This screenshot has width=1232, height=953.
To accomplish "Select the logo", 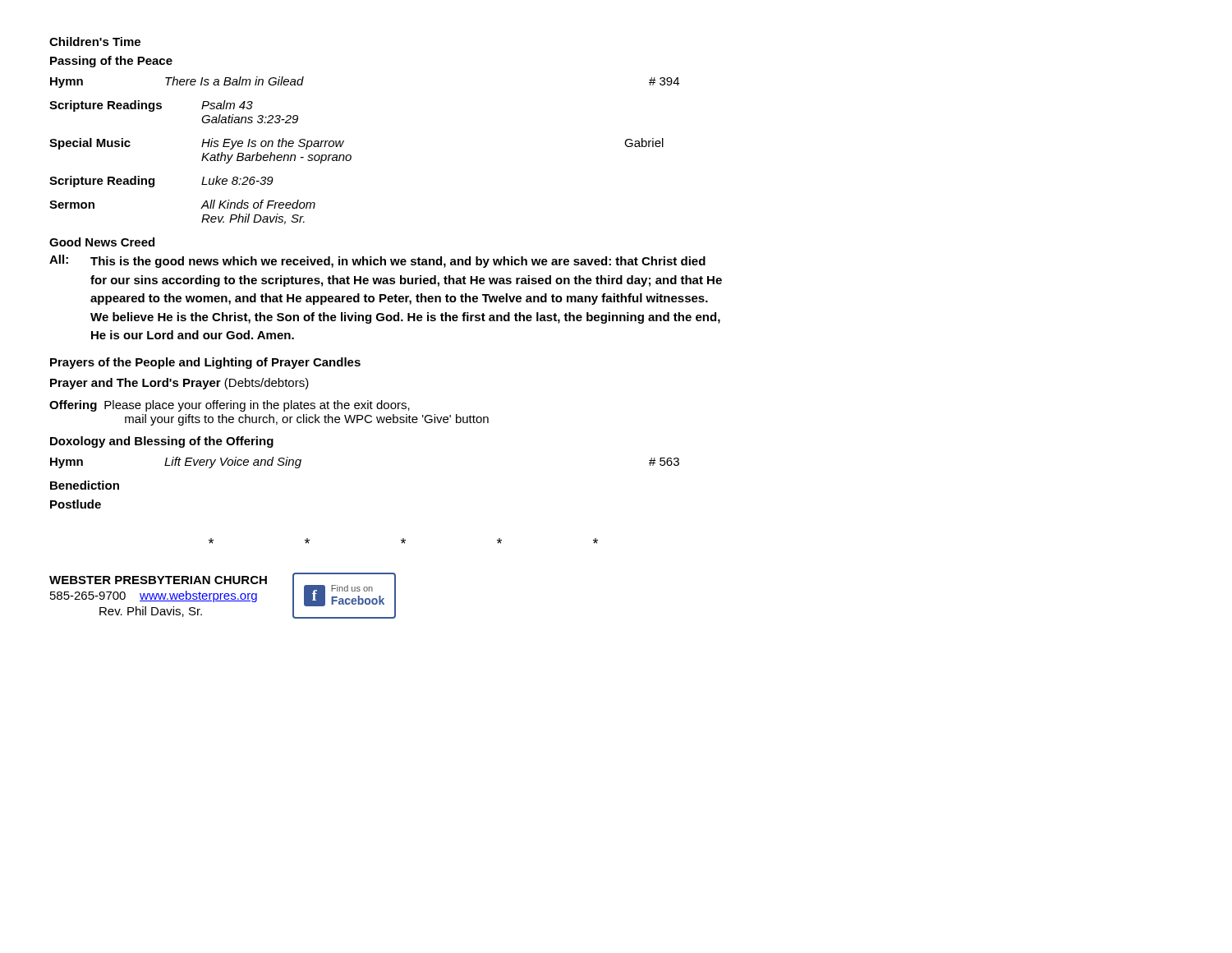I will pos(344,595).
